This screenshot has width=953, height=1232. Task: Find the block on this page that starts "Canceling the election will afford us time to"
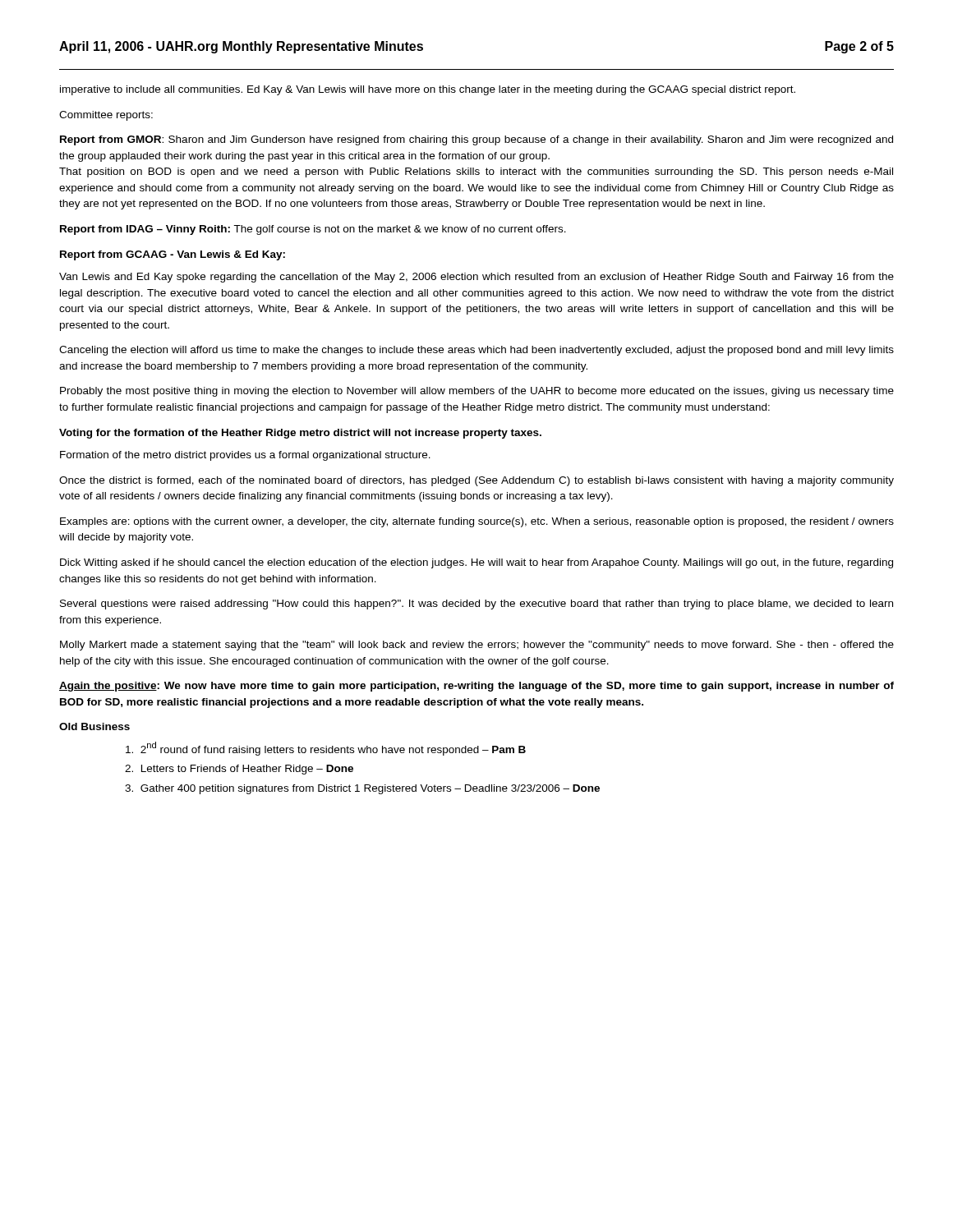(x=476, y=358)
